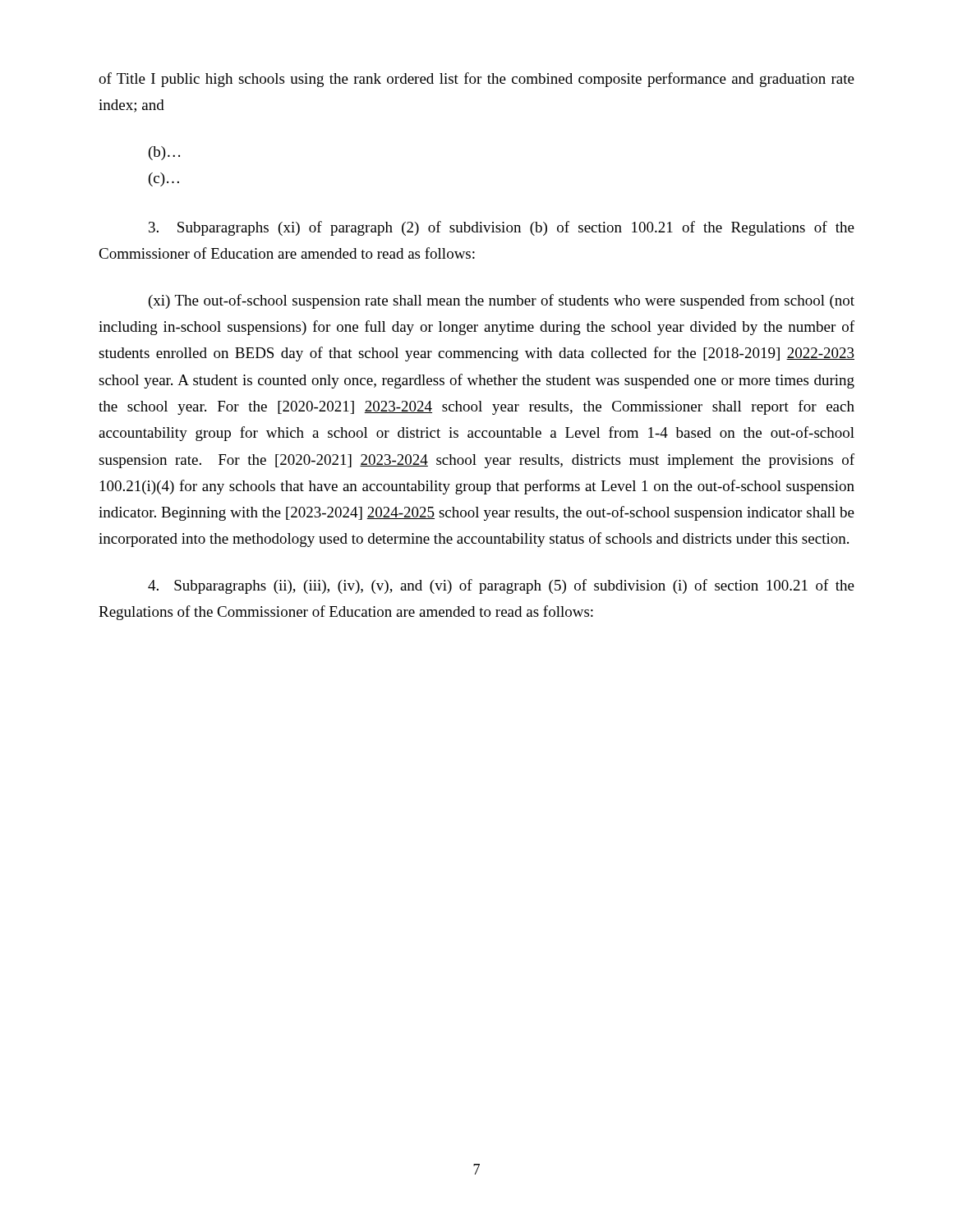Find the passage starting "Subparagraphs (ii), (iii), (iv), (v),"
Screen dimensions: 1232x953
476,598
